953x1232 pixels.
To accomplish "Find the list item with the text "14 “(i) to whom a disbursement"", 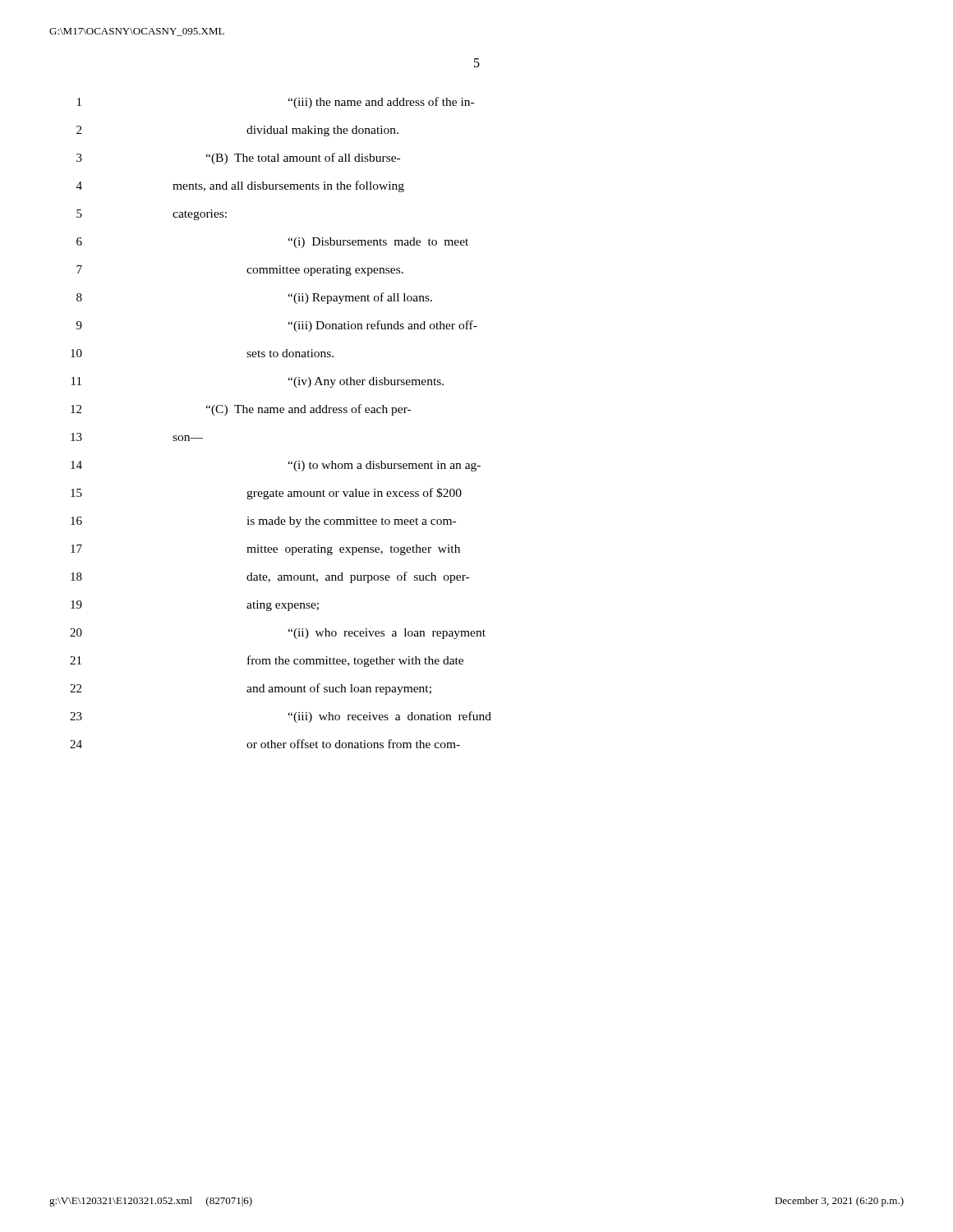I will tap(476, 465).
